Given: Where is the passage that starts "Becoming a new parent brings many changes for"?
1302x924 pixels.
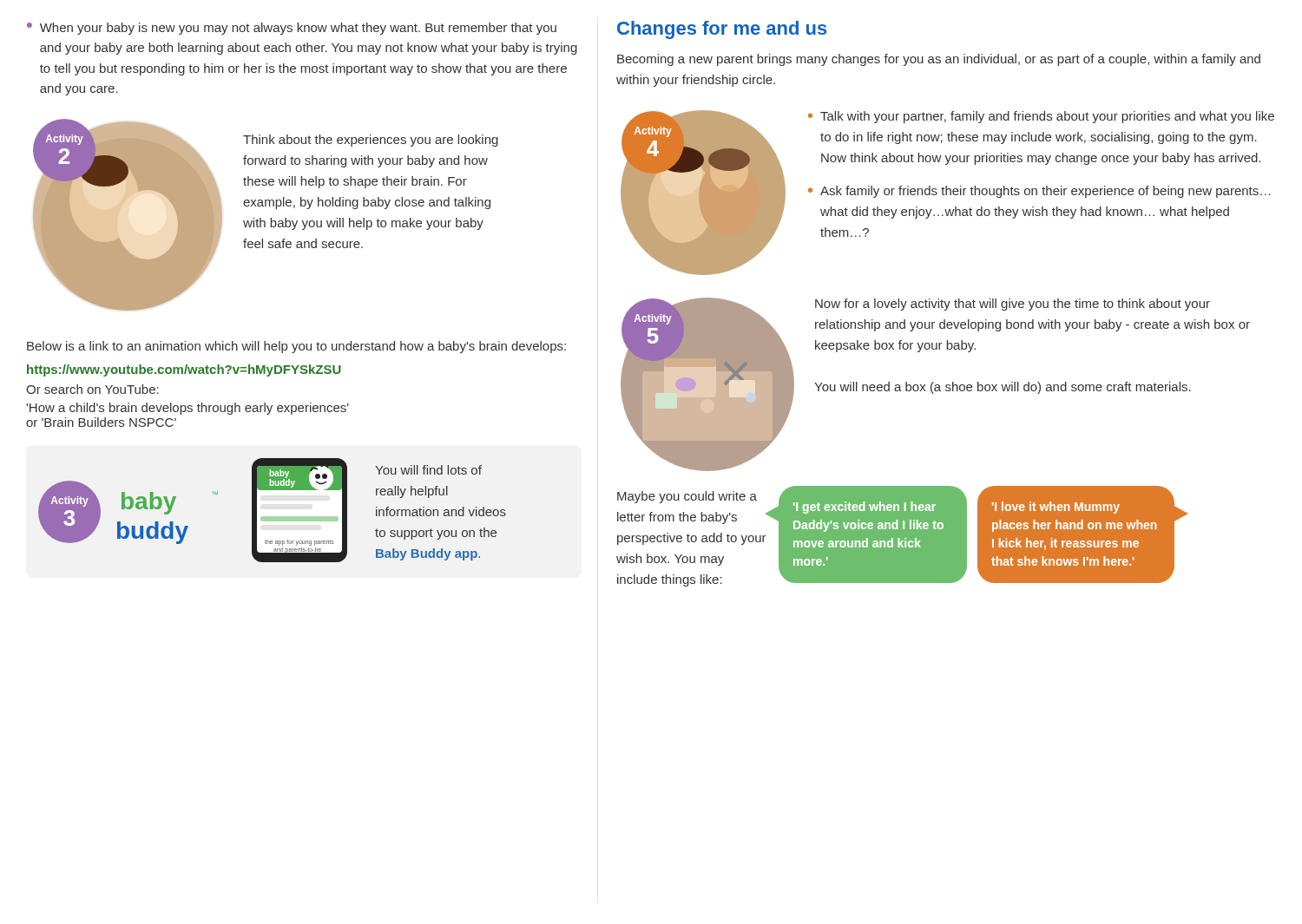Looking at the screenshot, I should pos(939,69).
